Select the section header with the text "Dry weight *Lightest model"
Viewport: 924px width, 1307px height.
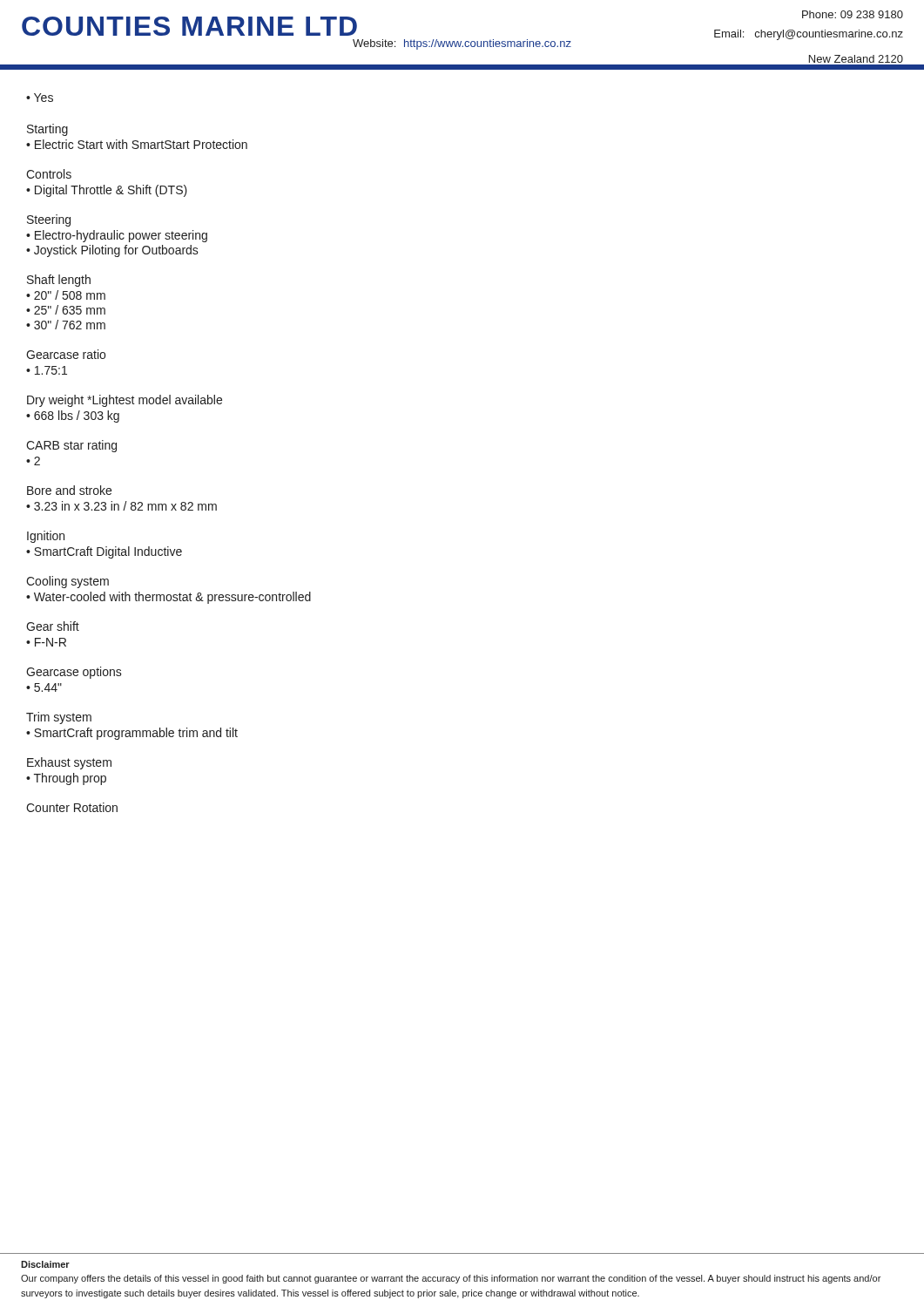[124, 400]
